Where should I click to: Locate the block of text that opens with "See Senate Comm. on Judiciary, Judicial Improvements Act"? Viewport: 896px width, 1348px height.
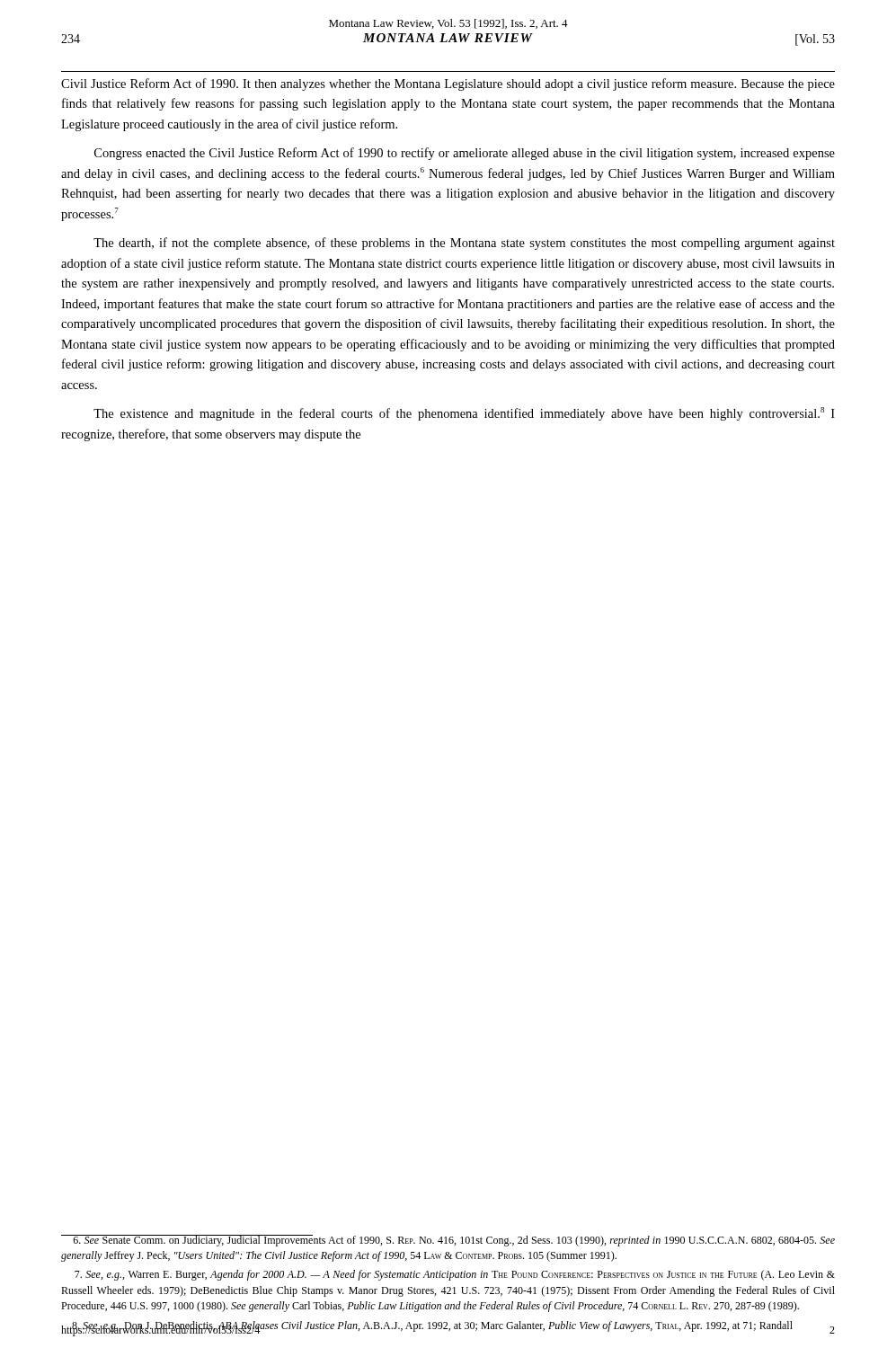coord(448,1248)
